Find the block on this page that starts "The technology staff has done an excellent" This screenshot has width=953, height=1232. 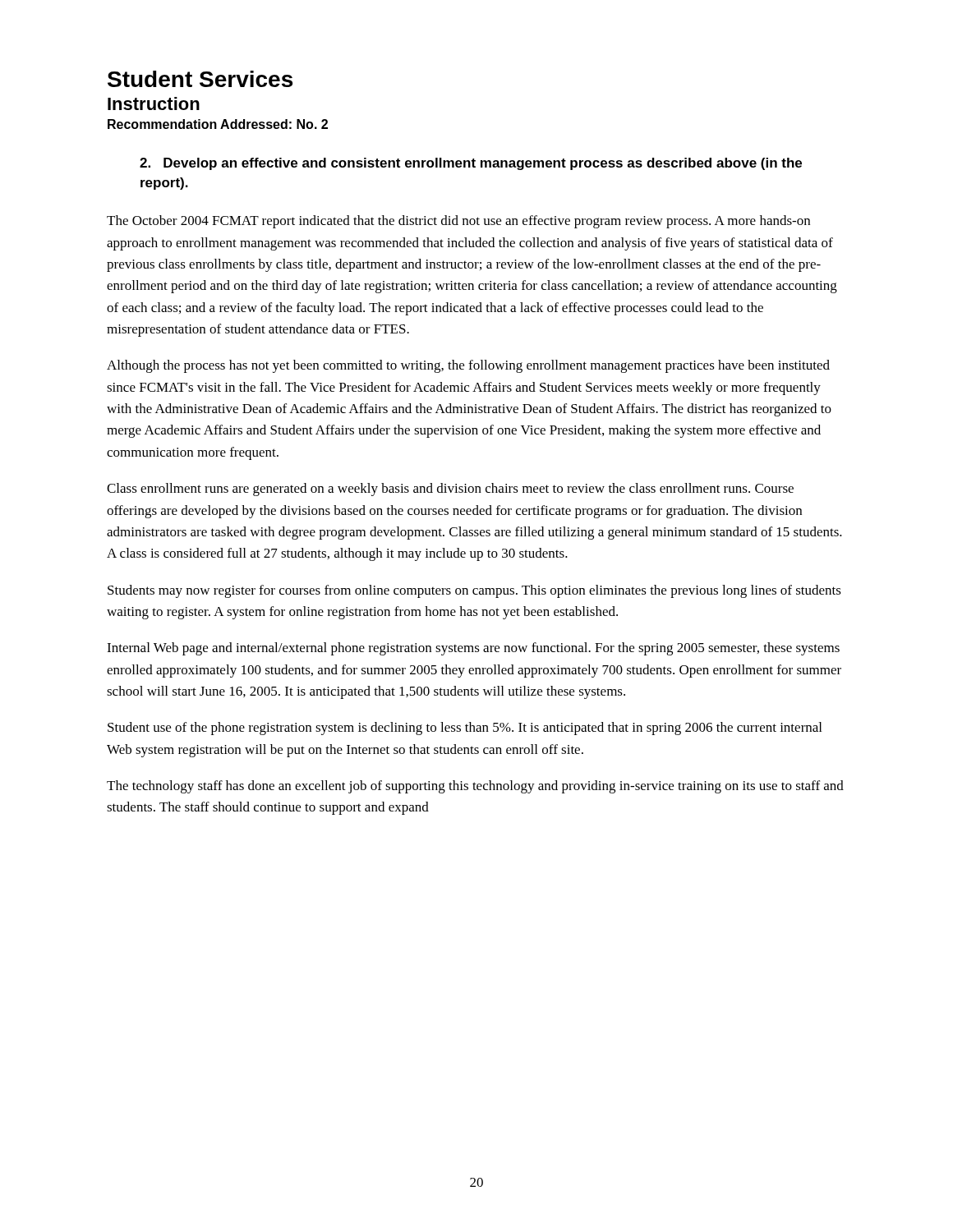click(475, 796)
